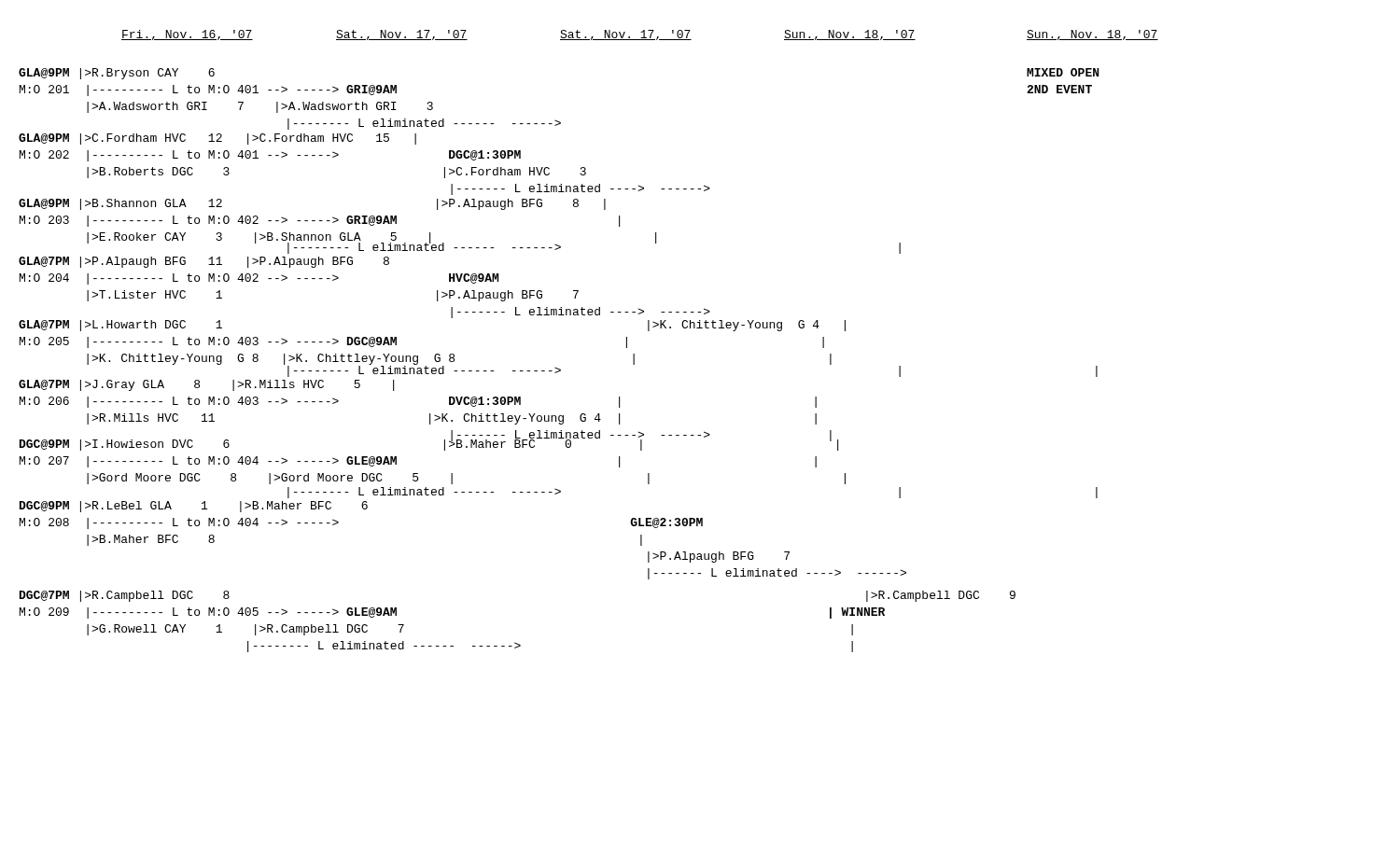Screen dimensions: 850x1400
Task: Locate the passage starting "DGC@9PM |>R.LeBel GLA"
Action: (x=96, y=506)
